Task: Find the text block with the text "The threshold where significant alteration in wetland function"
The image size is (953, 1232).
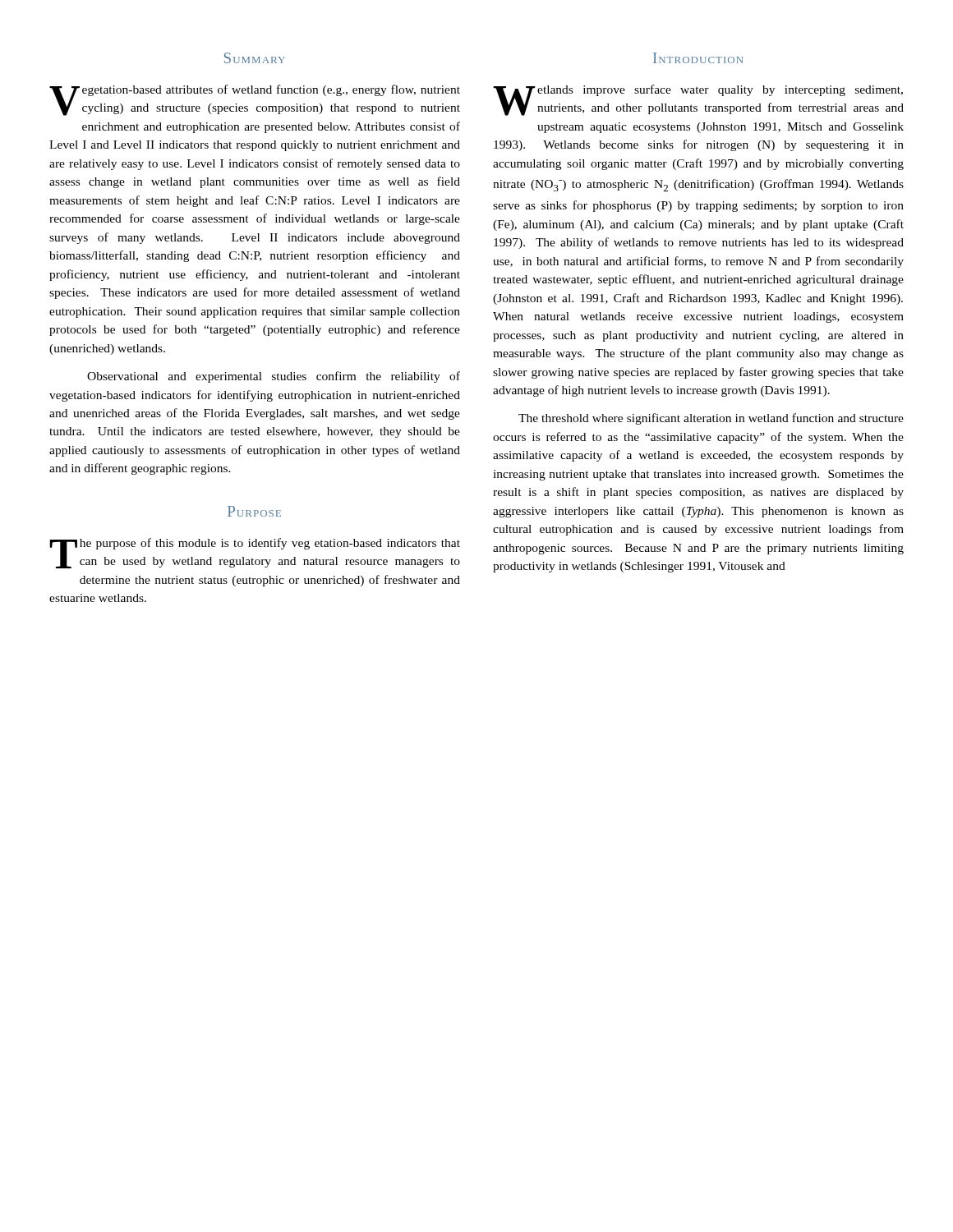Action: (x=698, y=492)
